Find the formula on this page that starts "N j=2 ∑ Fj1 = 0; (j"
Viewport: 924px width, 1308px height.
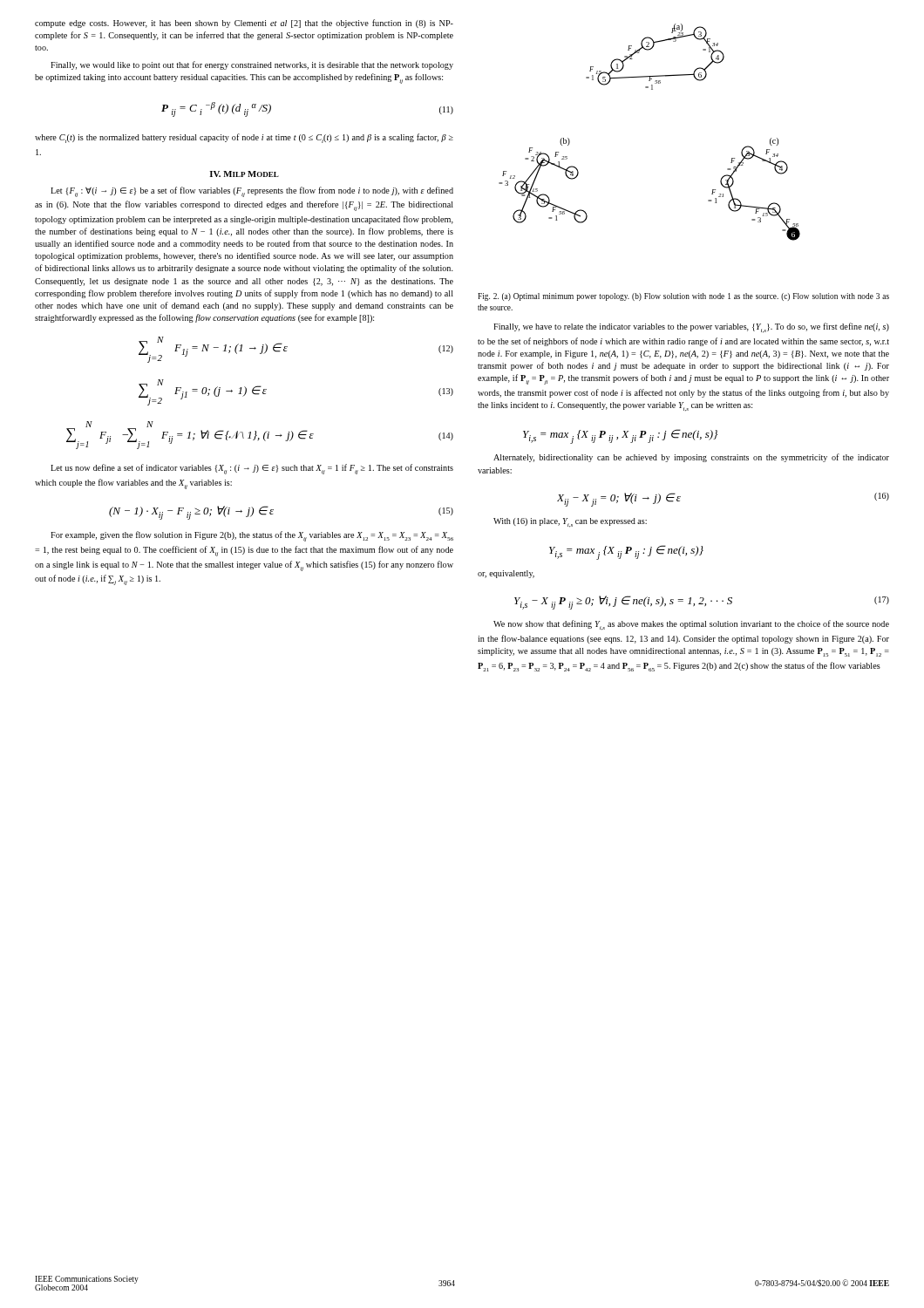click(183, 392)
